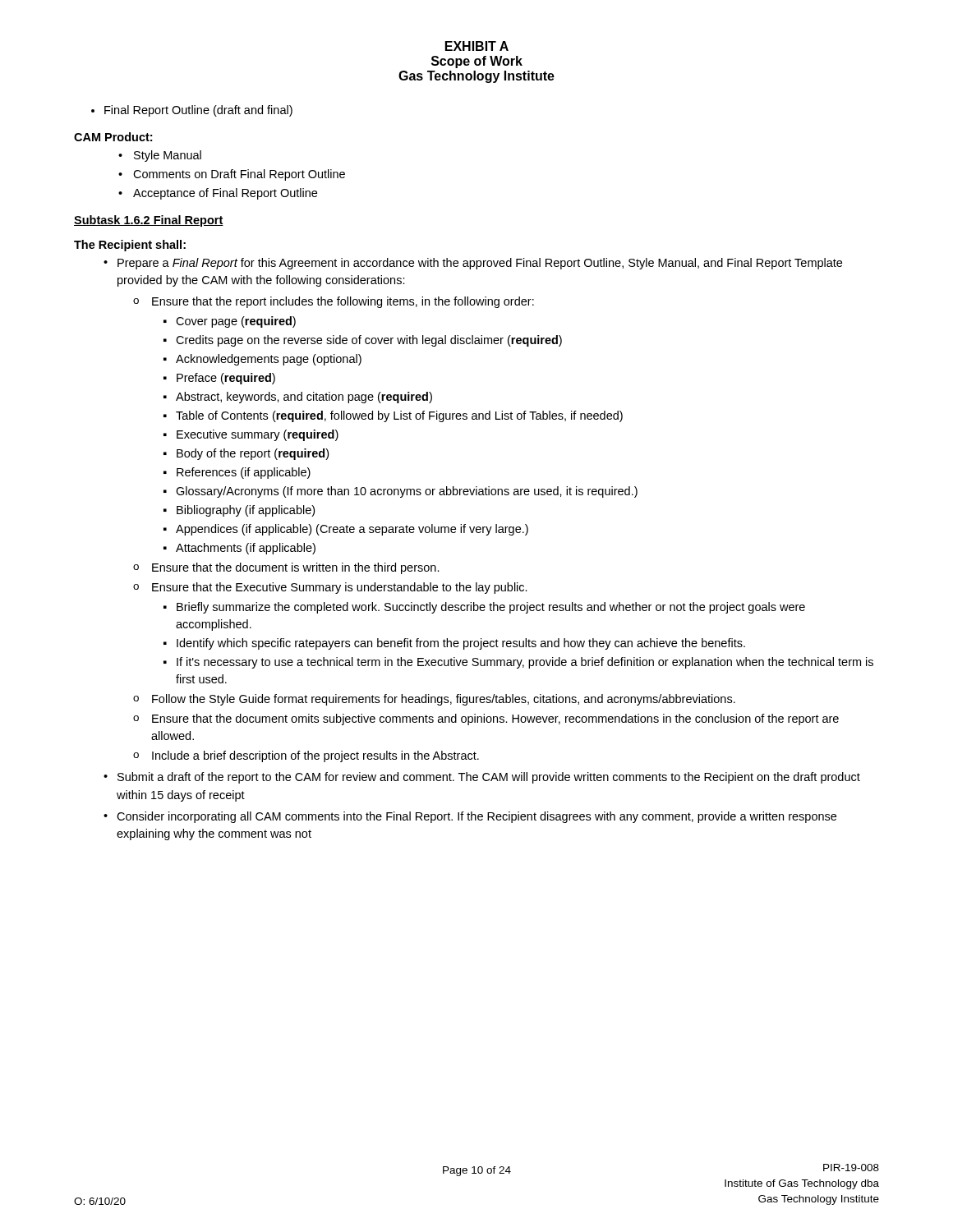
Task: Point to the element starting "Subtask 1.6.2 Final"
Action: (x=148, y=220)
